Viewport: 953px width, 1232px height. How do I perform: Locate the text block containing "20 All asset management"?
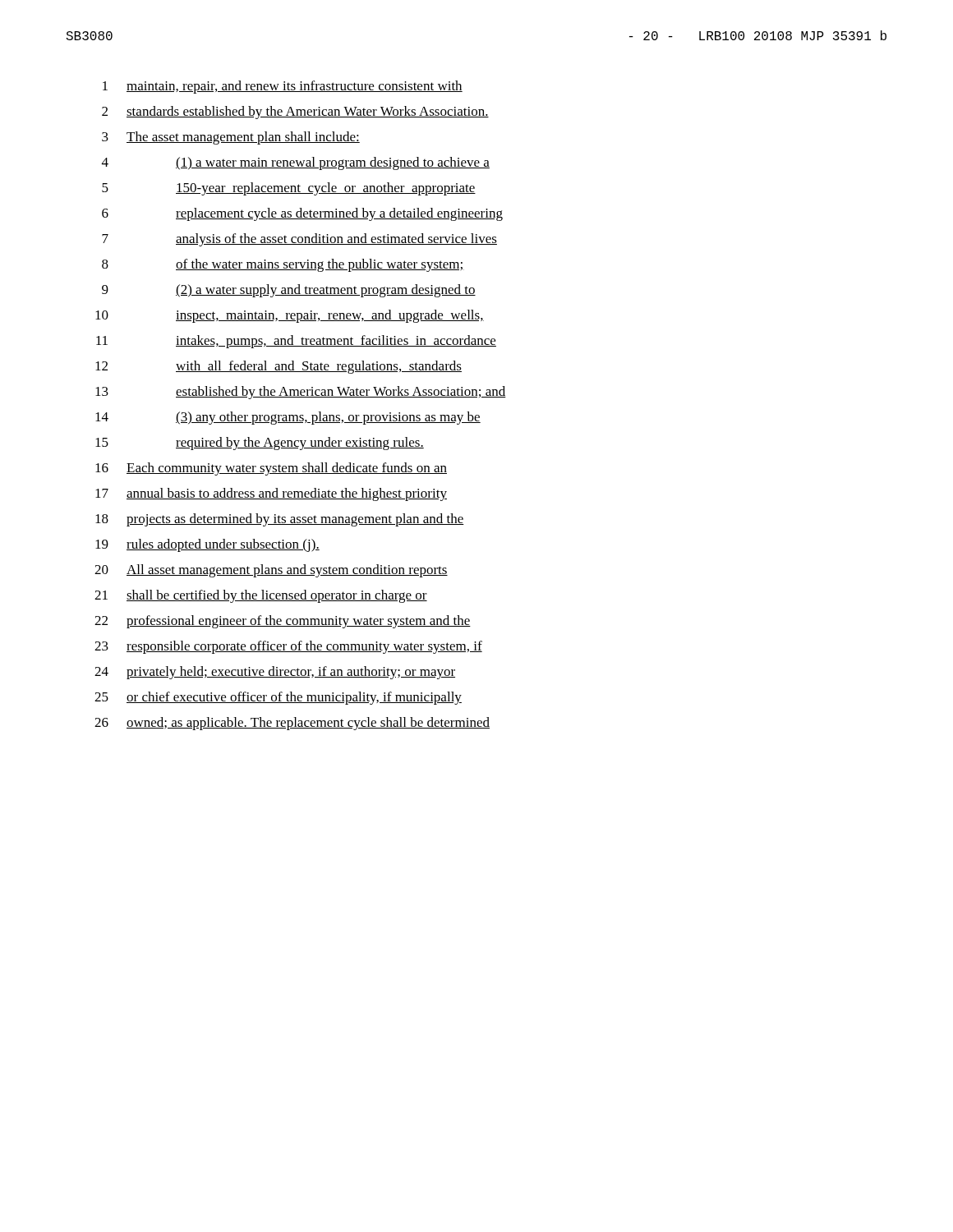tap(271, 571)
